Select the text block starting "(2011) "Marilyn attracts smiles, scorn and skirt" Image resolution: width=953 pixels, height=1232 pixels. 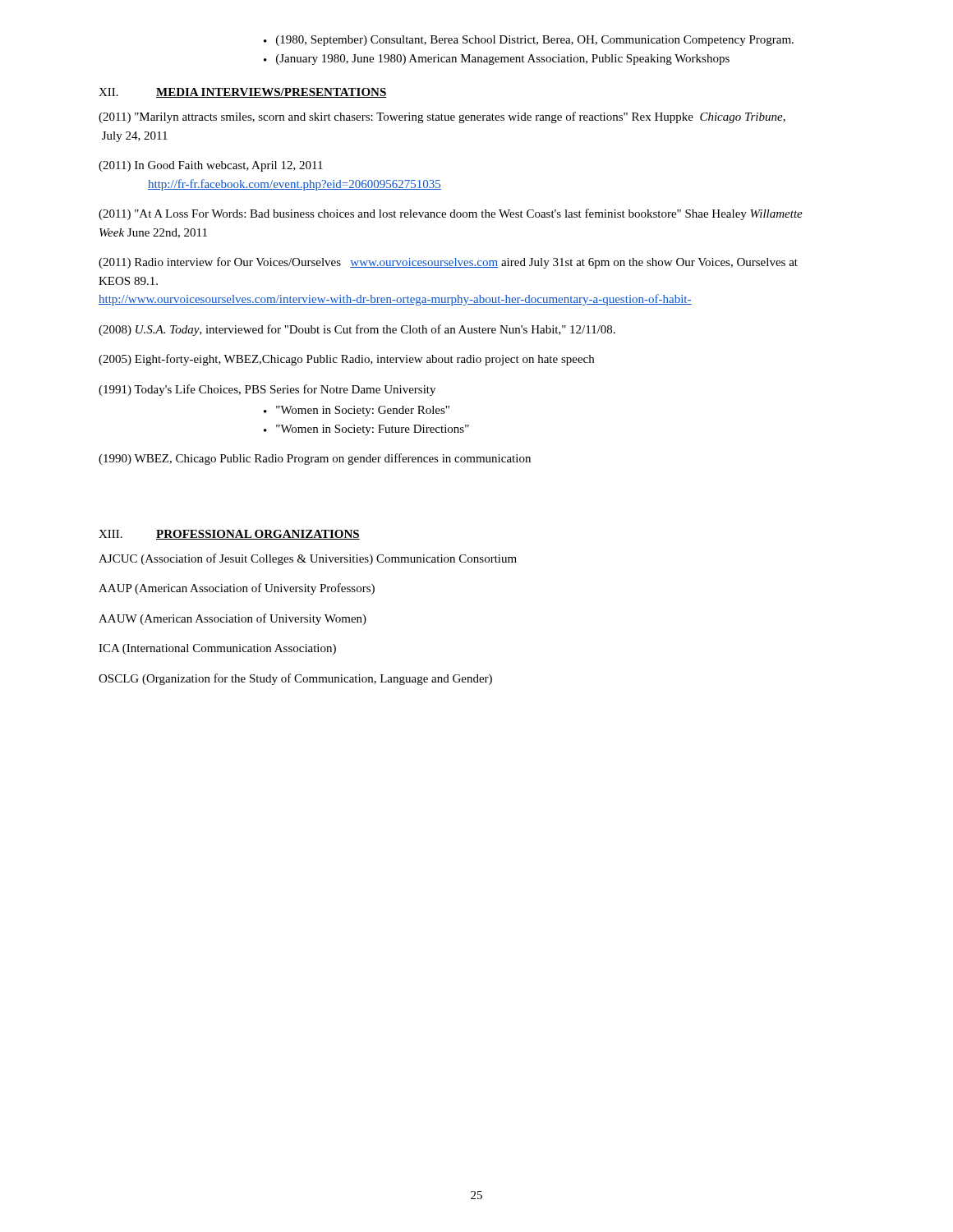pos(442,126)
